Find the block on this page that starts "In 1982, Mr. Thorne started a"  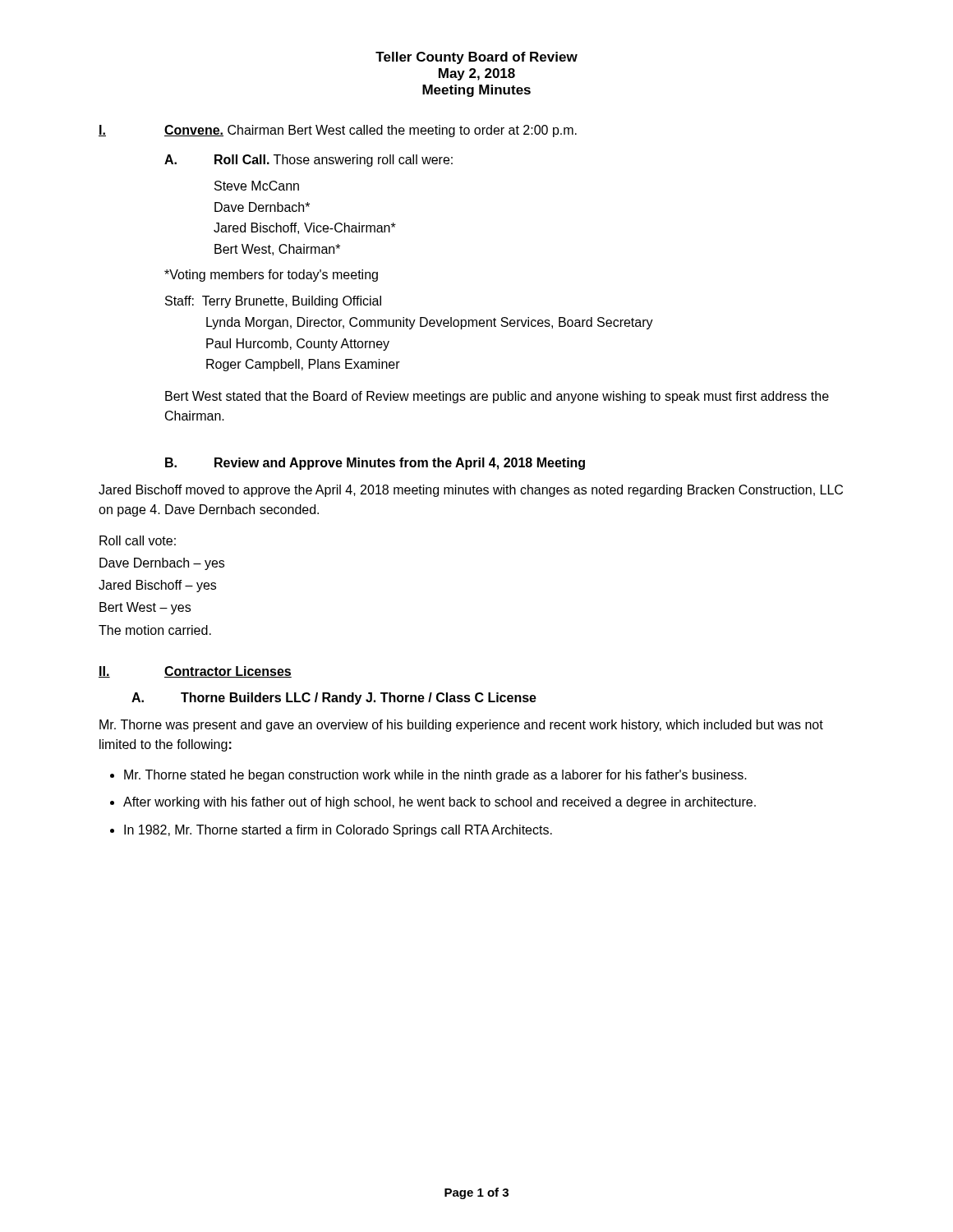click(x=338, y=830)
